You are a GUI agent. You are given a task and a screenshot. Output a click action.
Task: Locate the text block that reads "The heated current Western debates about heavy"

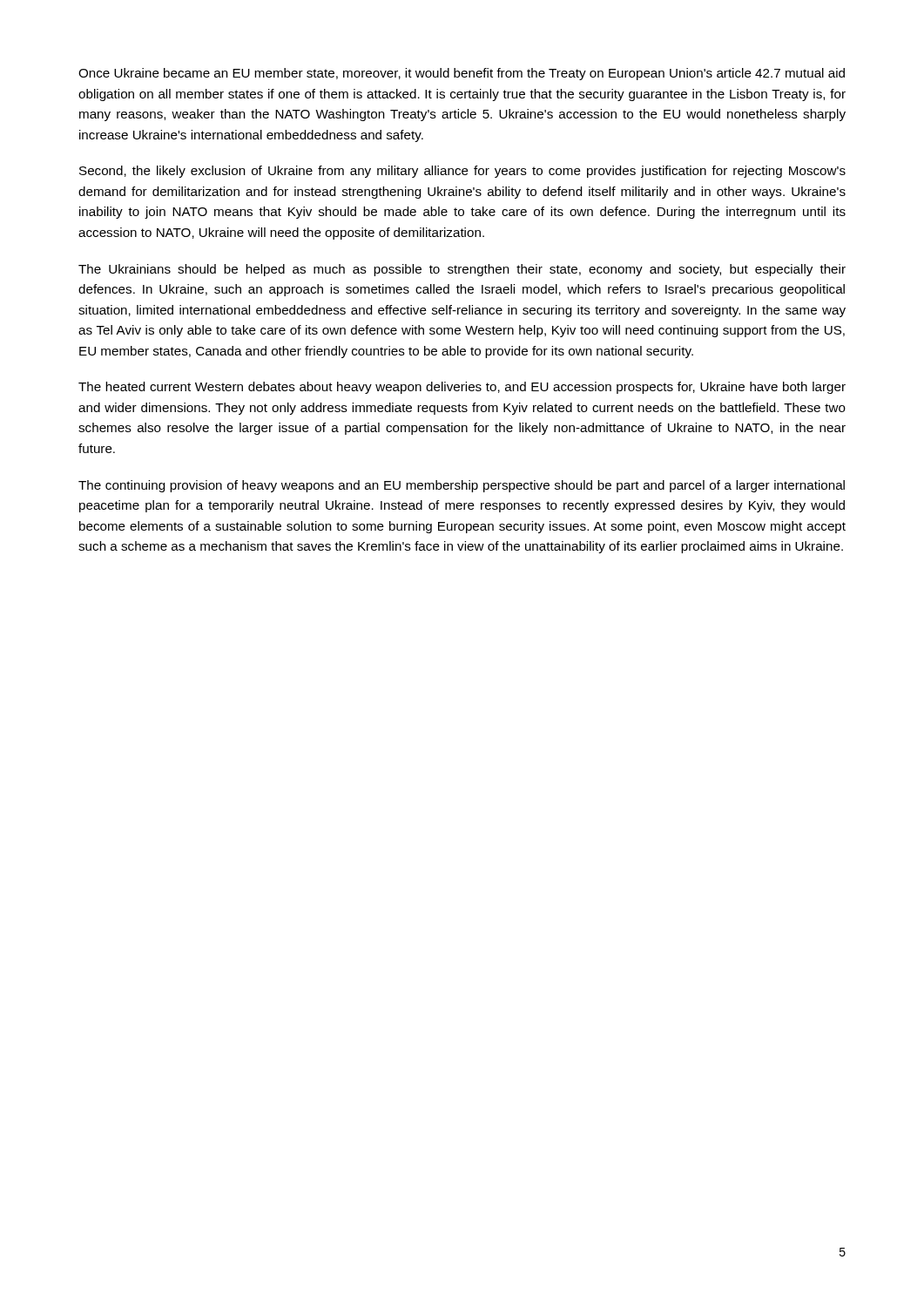(462, 418)
